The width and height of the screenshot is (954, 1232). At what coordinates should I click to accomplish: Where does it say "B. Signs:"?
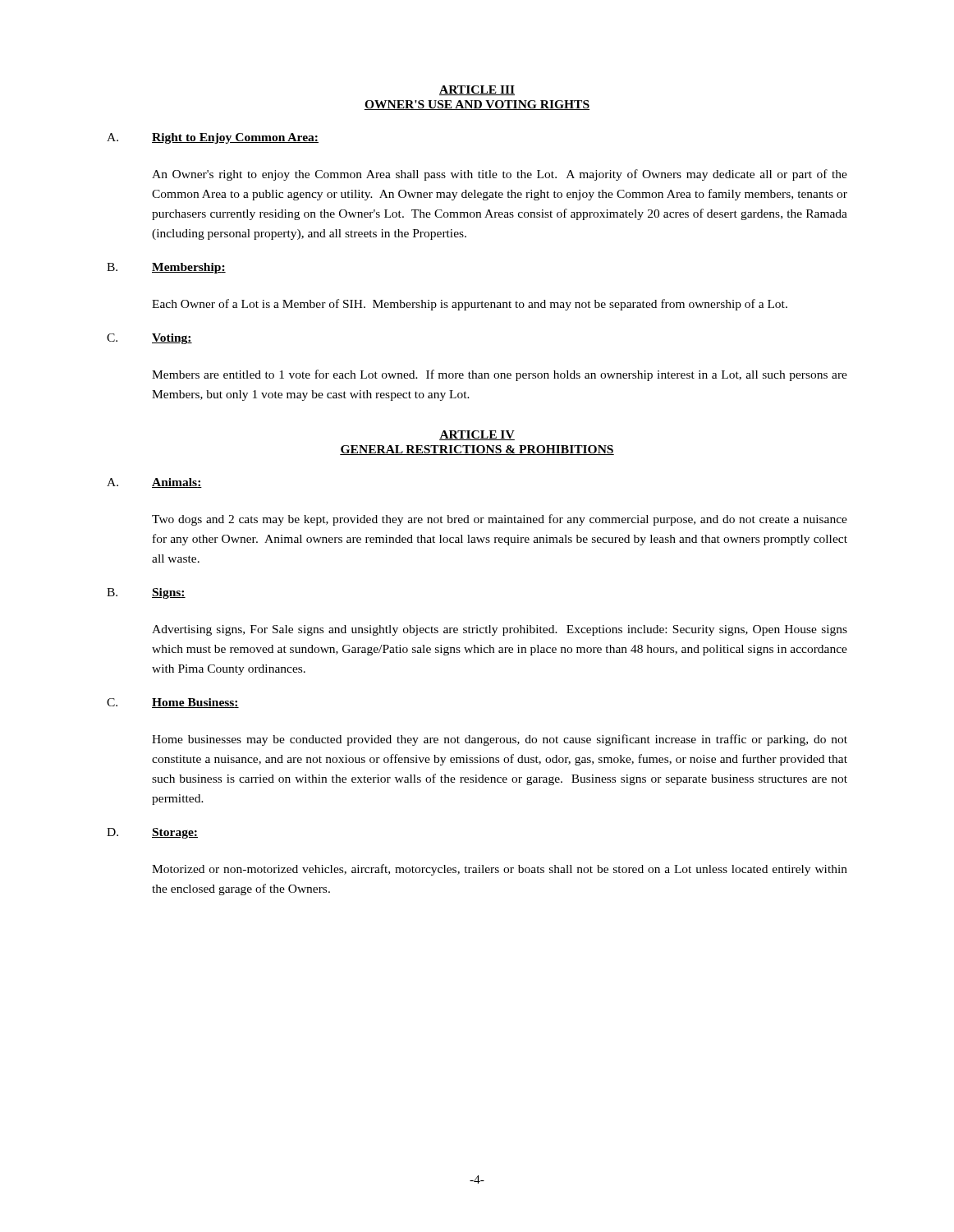(x=168, y=593)
